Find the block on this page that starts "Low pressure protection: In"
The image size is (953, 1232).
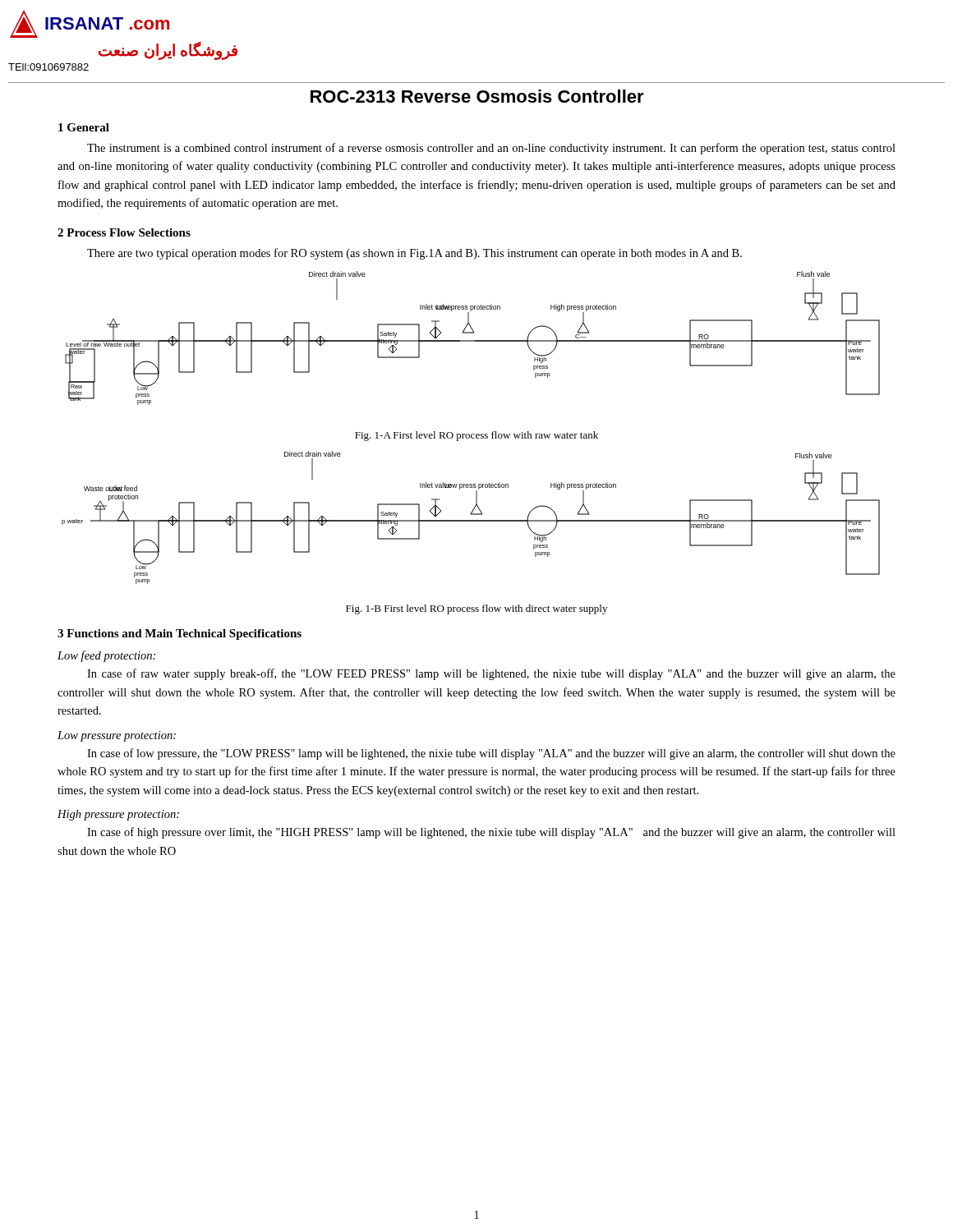click(x=476, y=764)
